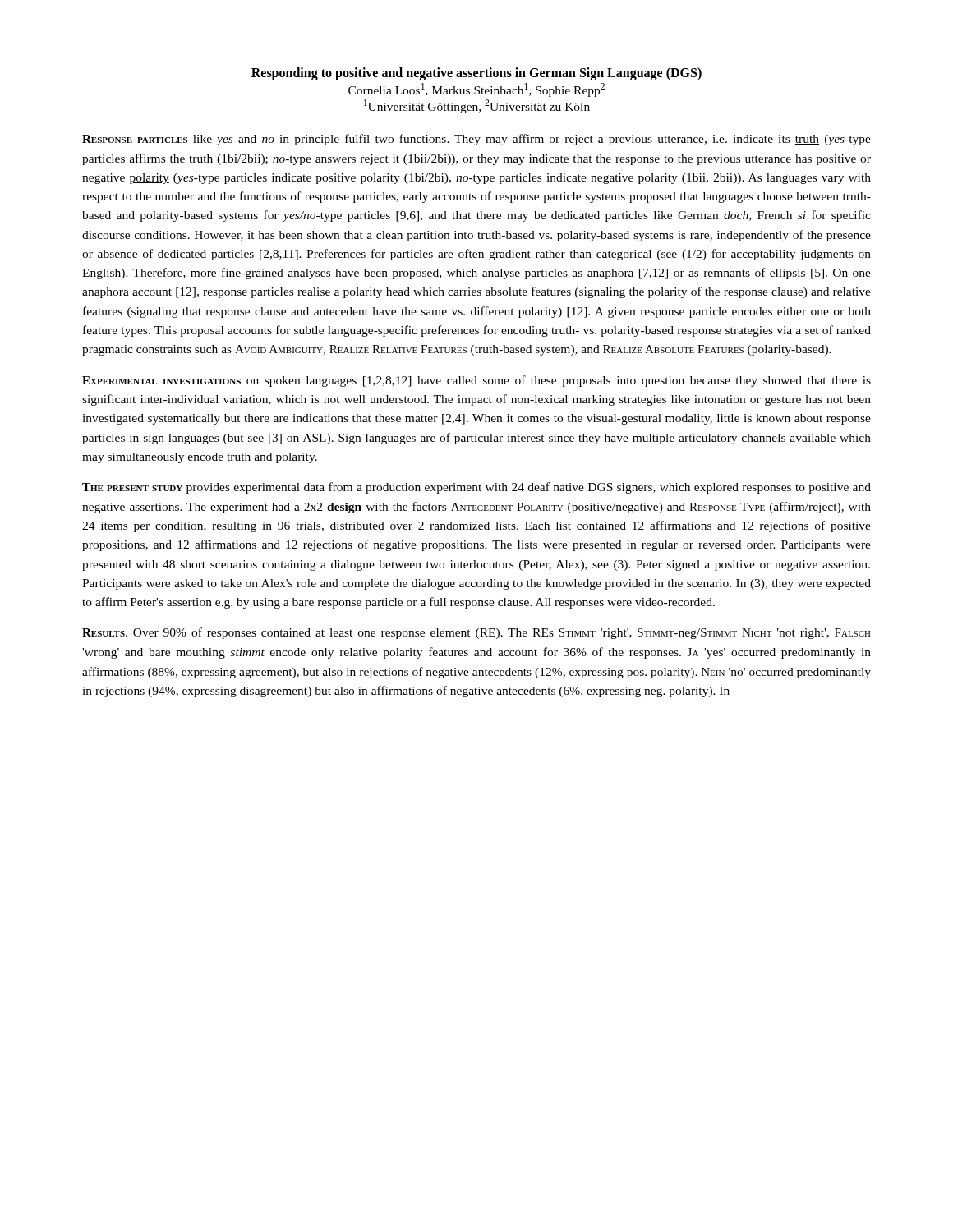The image size is (953, 1232).
Task: Click on the text block starting "Response particles like yes and no in principle"
Action: pyautogui.click(x=476, y=244)
